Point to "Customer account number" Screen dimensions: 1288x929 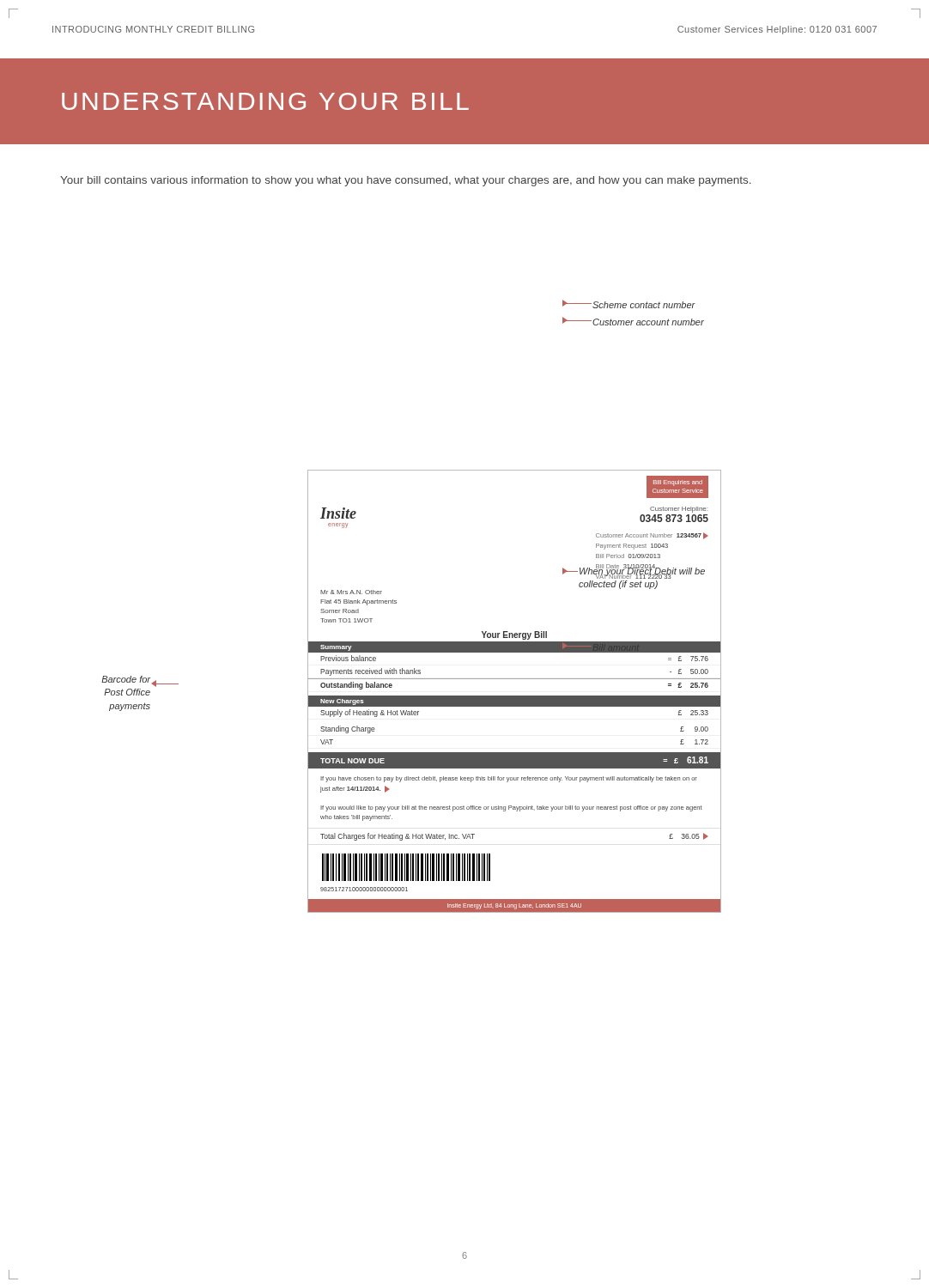pos(648,322)
